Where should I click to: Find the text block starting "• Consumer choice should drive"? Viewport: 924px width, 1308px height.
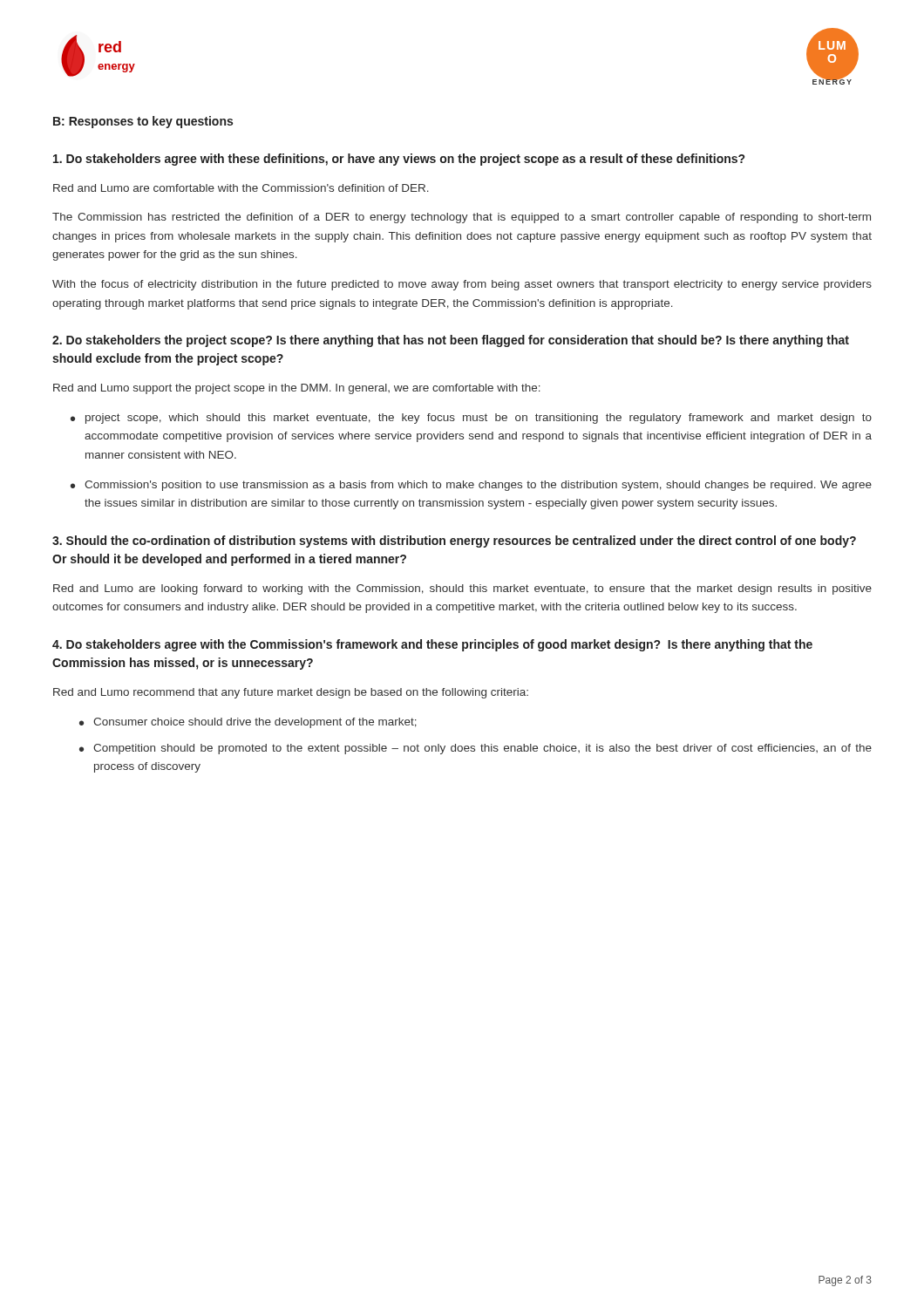[x=248, y=723]
